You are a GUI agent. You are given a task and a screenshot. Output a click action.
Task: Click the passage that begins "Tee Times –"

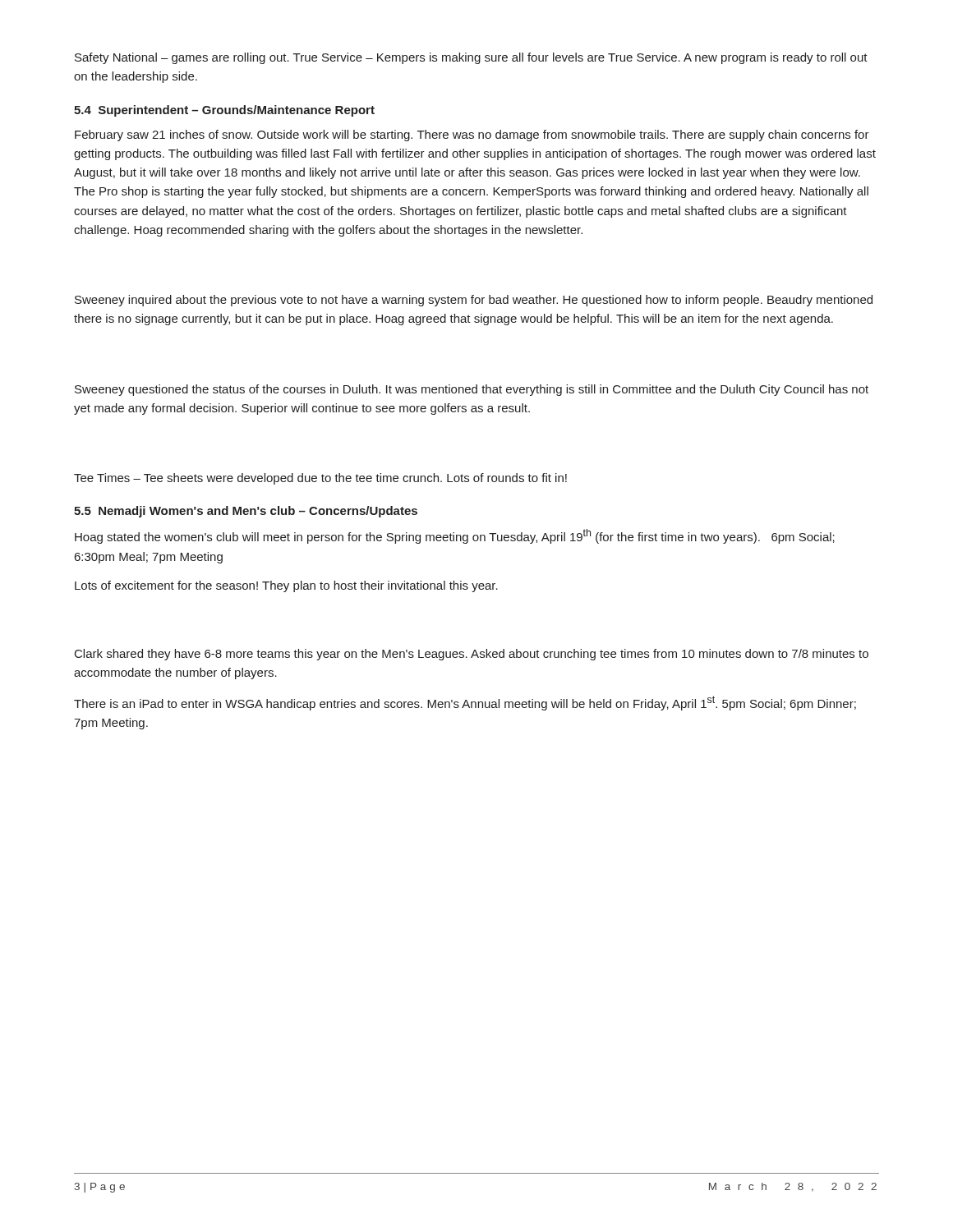pos(321,478)
